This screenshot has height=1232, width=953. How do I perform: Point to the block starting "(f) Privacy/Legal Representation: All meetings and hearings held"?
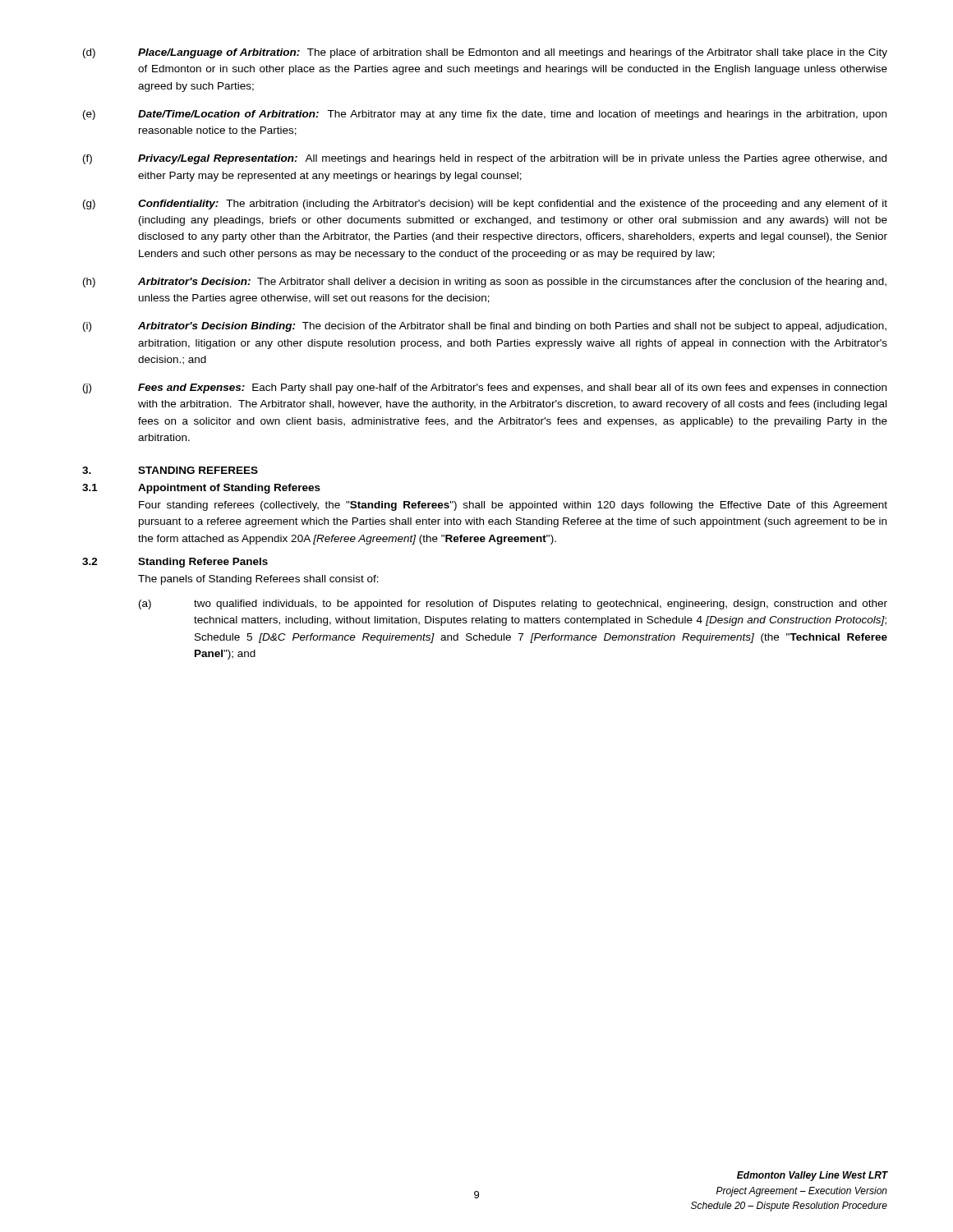[x=485, y=167]
